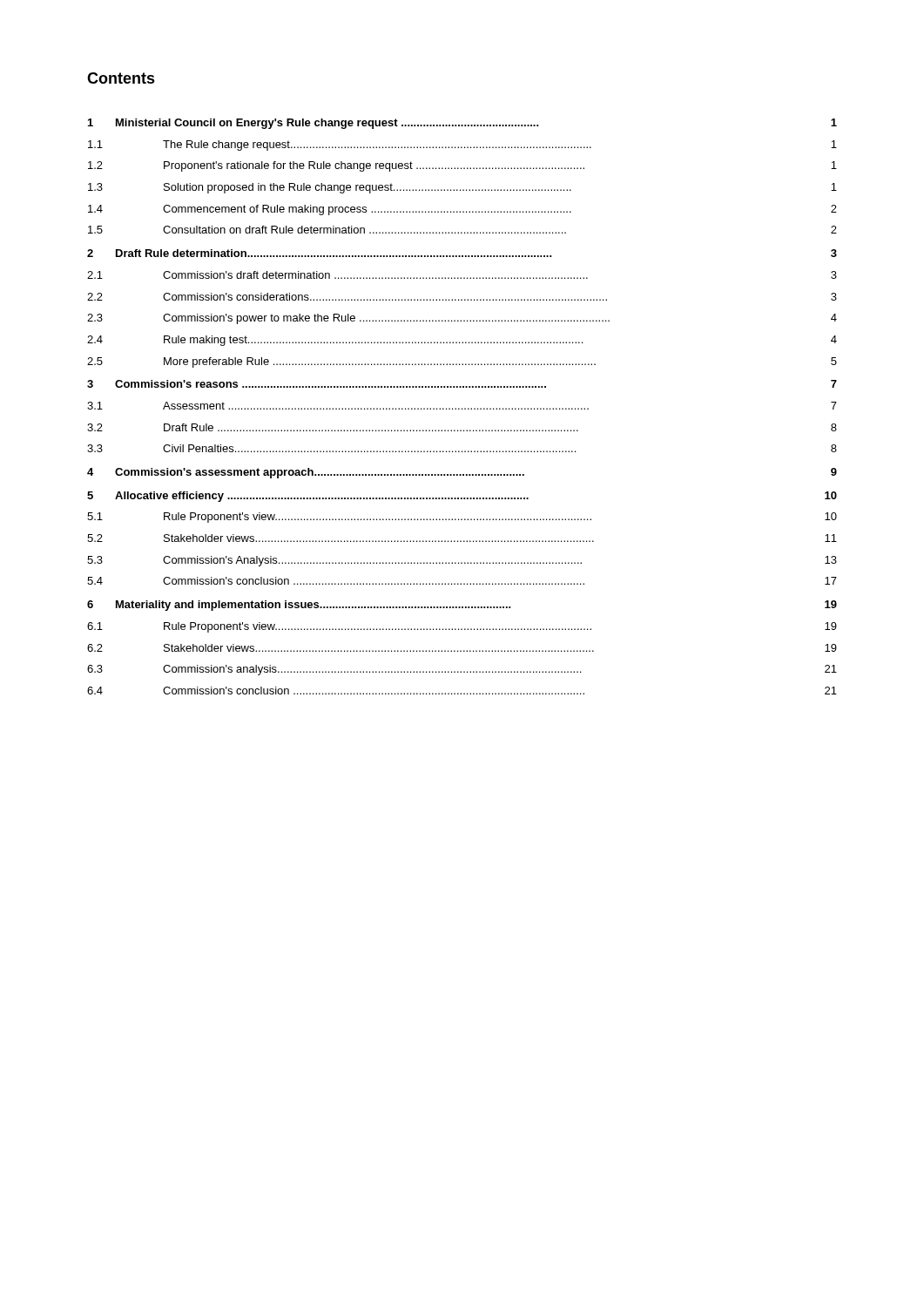
Task: Find the list item that reads "Commencement of Rule making process"
Action: 367,208
